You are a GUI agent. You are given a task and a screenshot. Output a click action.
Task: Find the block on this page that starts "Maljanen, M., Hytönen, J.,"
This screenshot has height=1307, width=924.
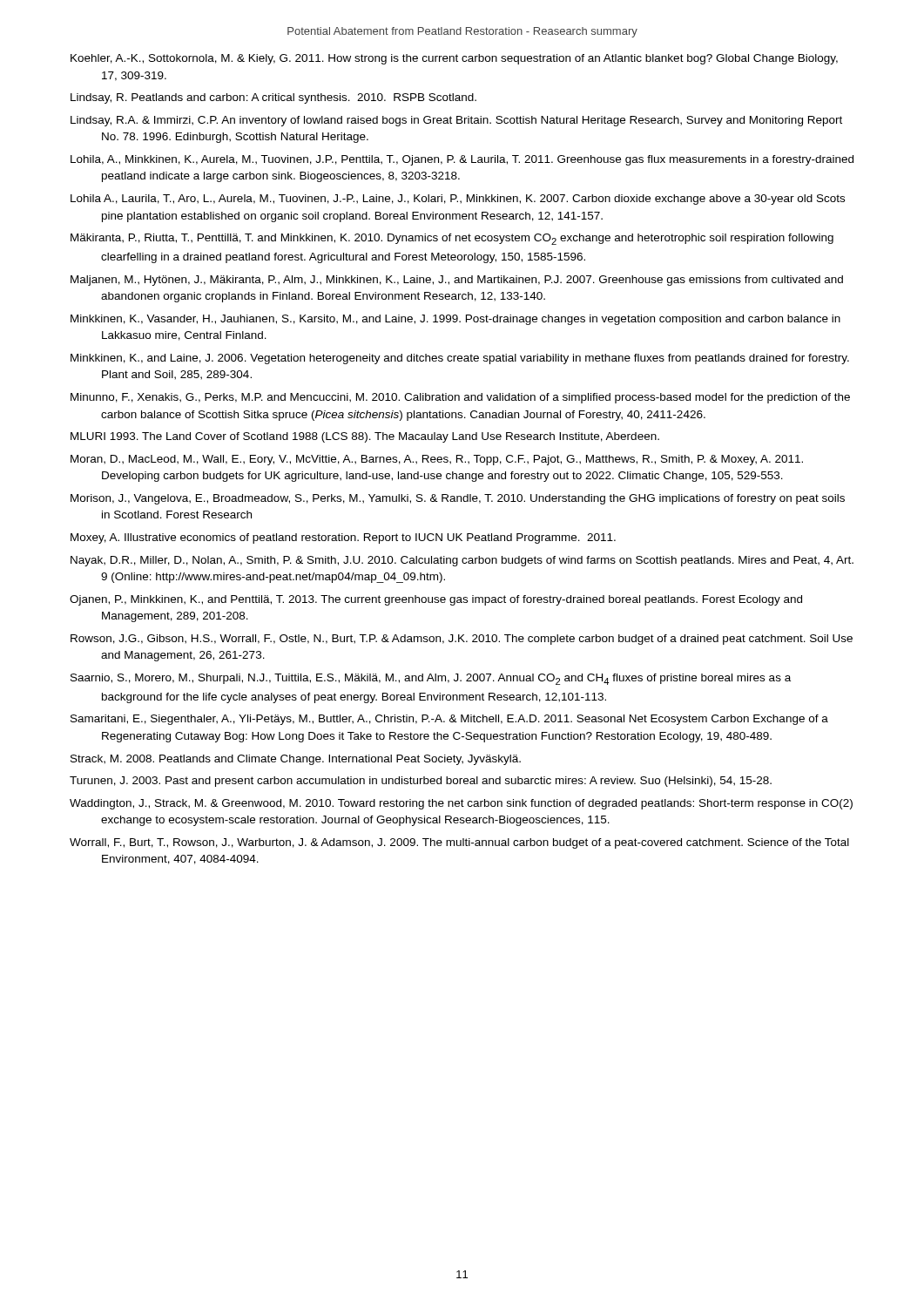coord(457,287)
